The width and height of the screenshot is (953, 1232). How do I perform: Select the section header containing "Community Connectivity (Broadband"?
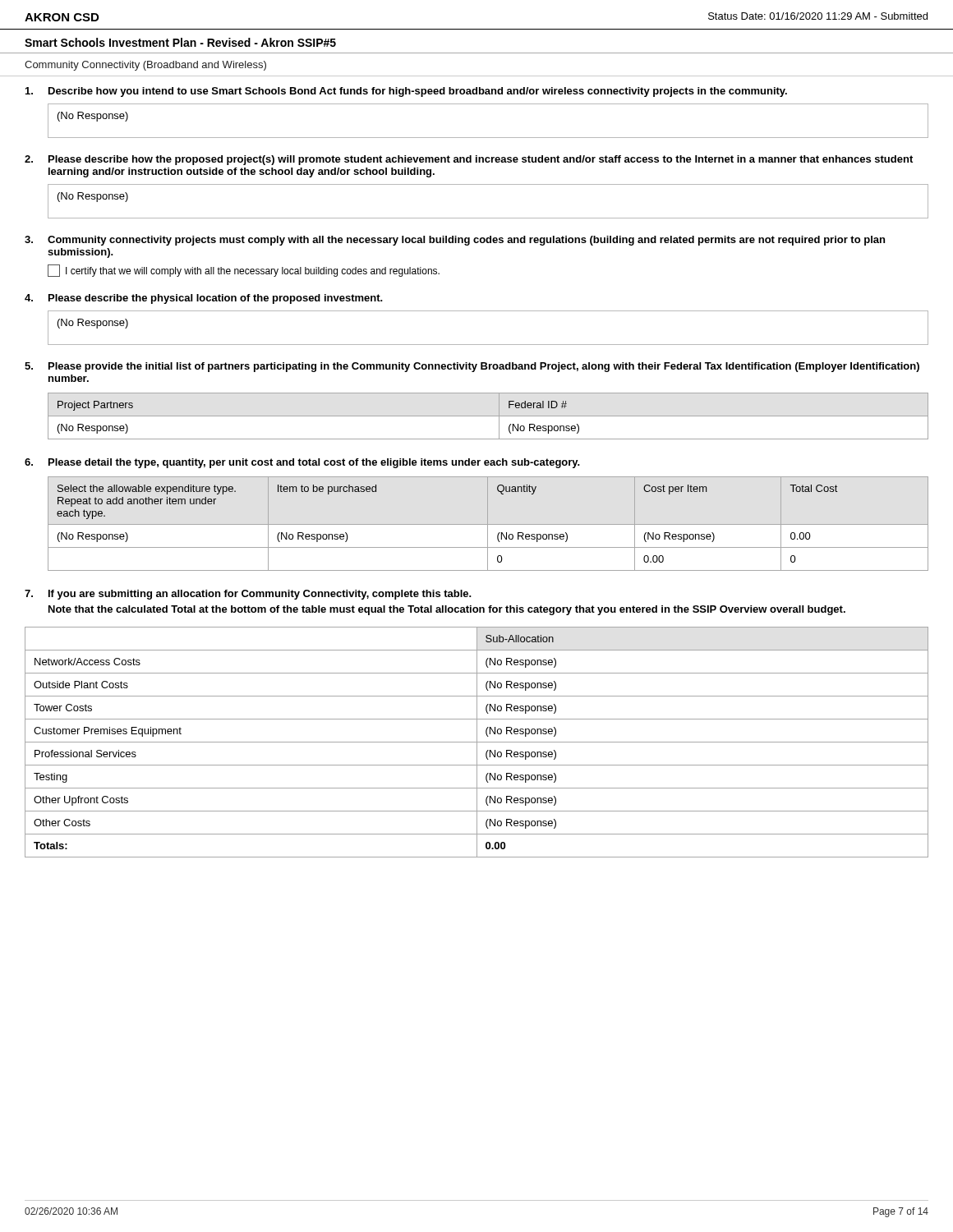click(146, 64)
